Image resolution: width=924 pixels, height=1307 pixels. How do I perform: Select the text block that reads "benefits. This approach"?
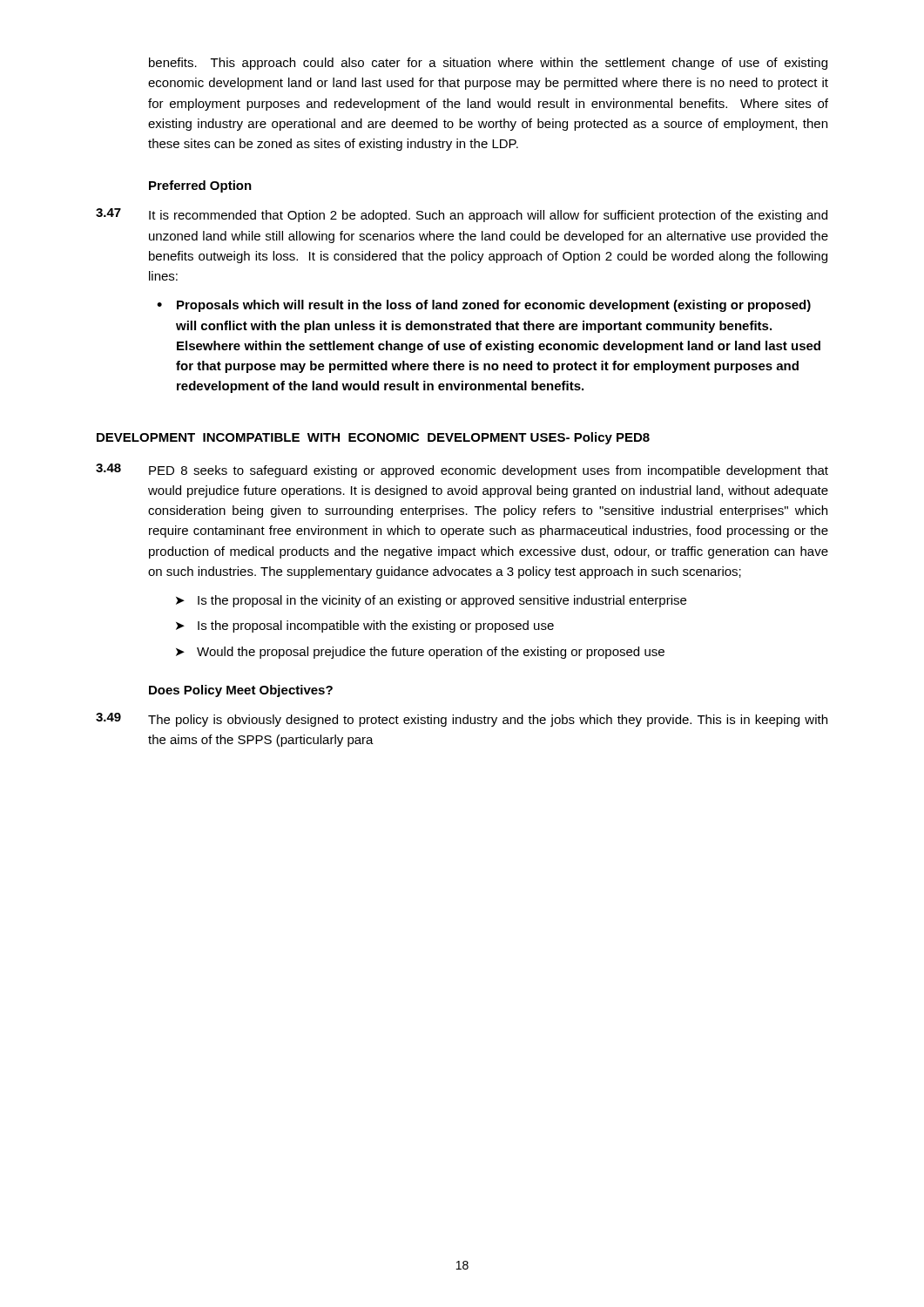[x=488, y=103]
